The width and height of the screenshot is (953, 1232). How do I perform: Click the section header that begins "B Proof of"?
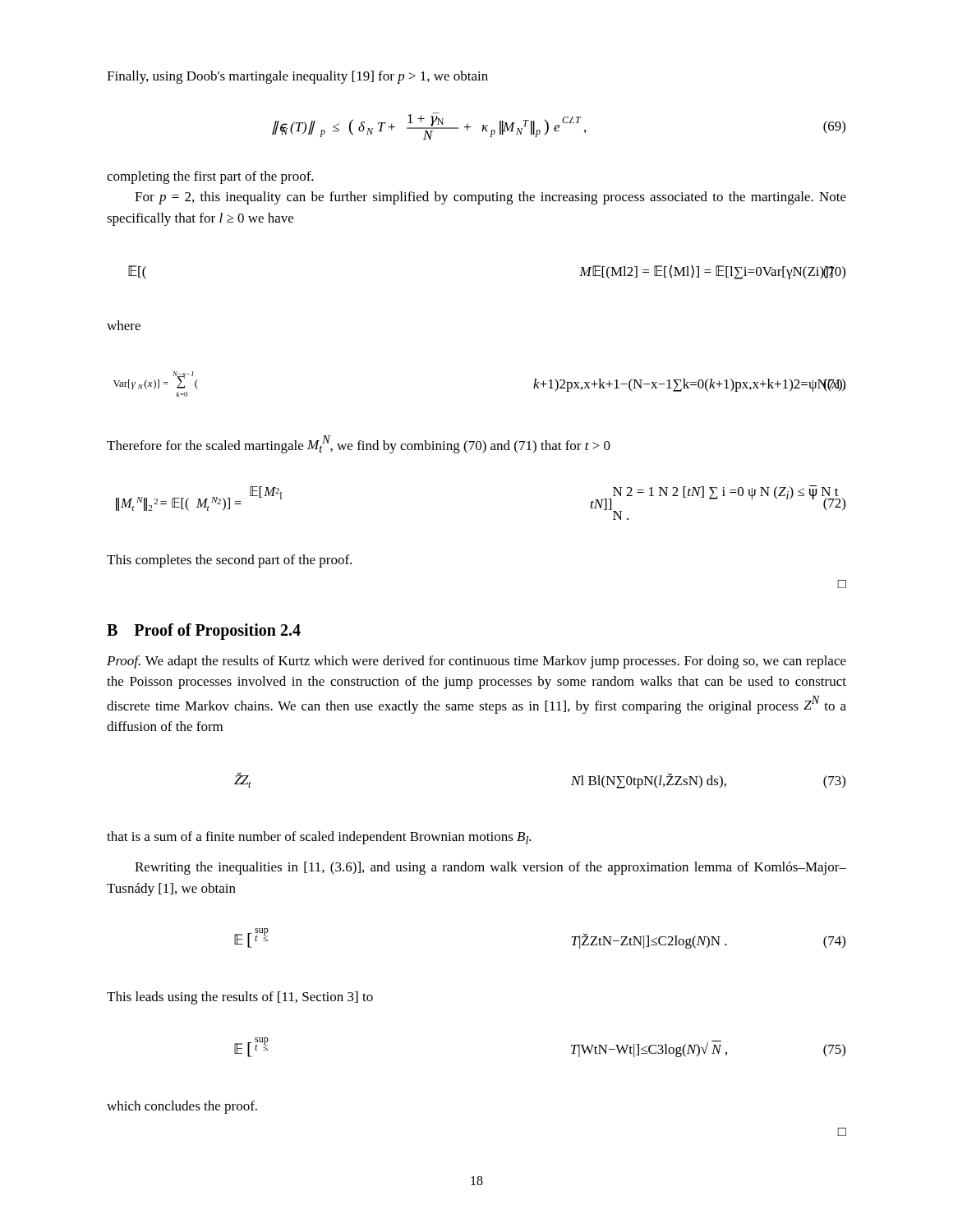[204, 630]
